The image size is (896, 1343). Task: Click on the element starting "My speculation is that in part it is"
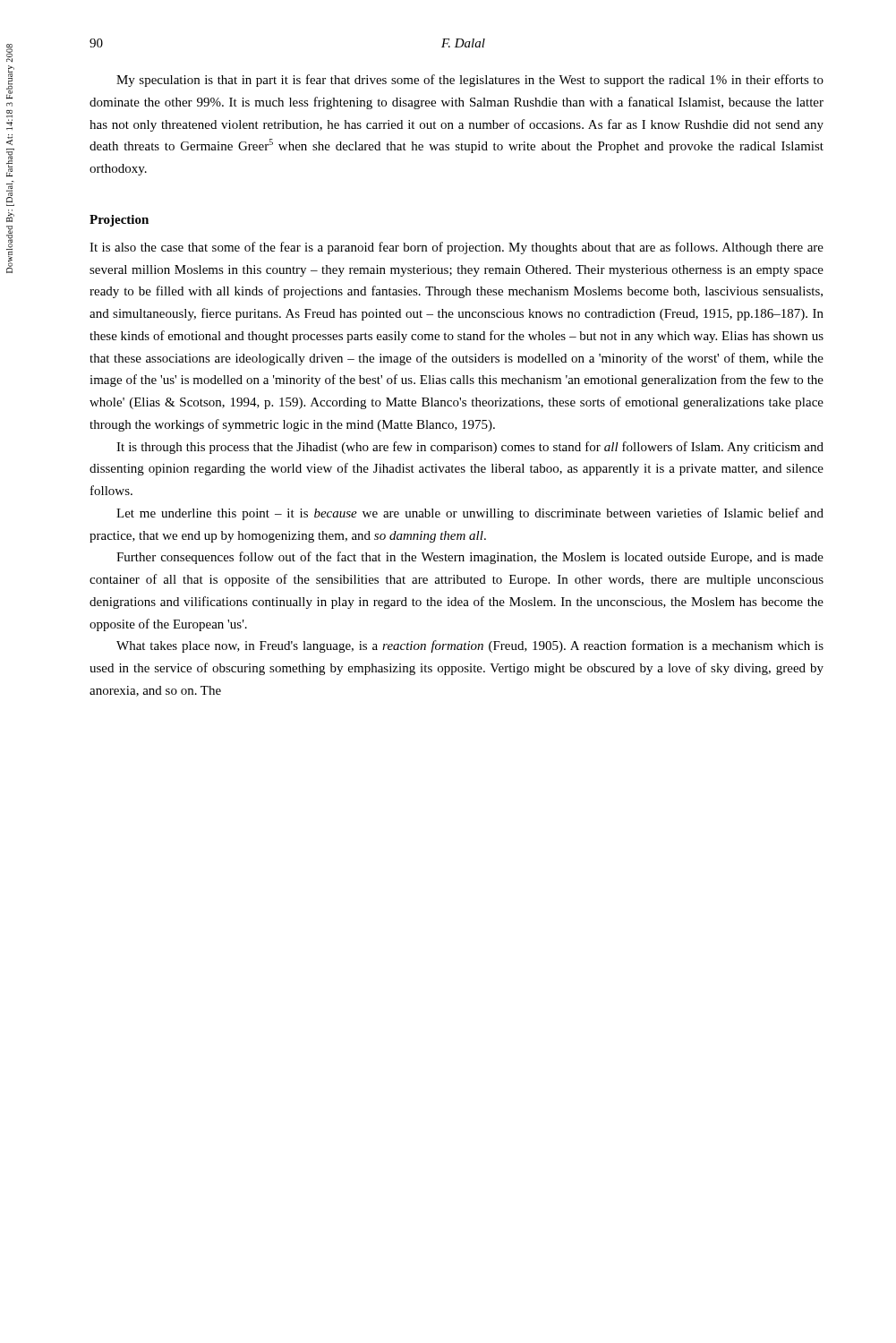(457, 124)
